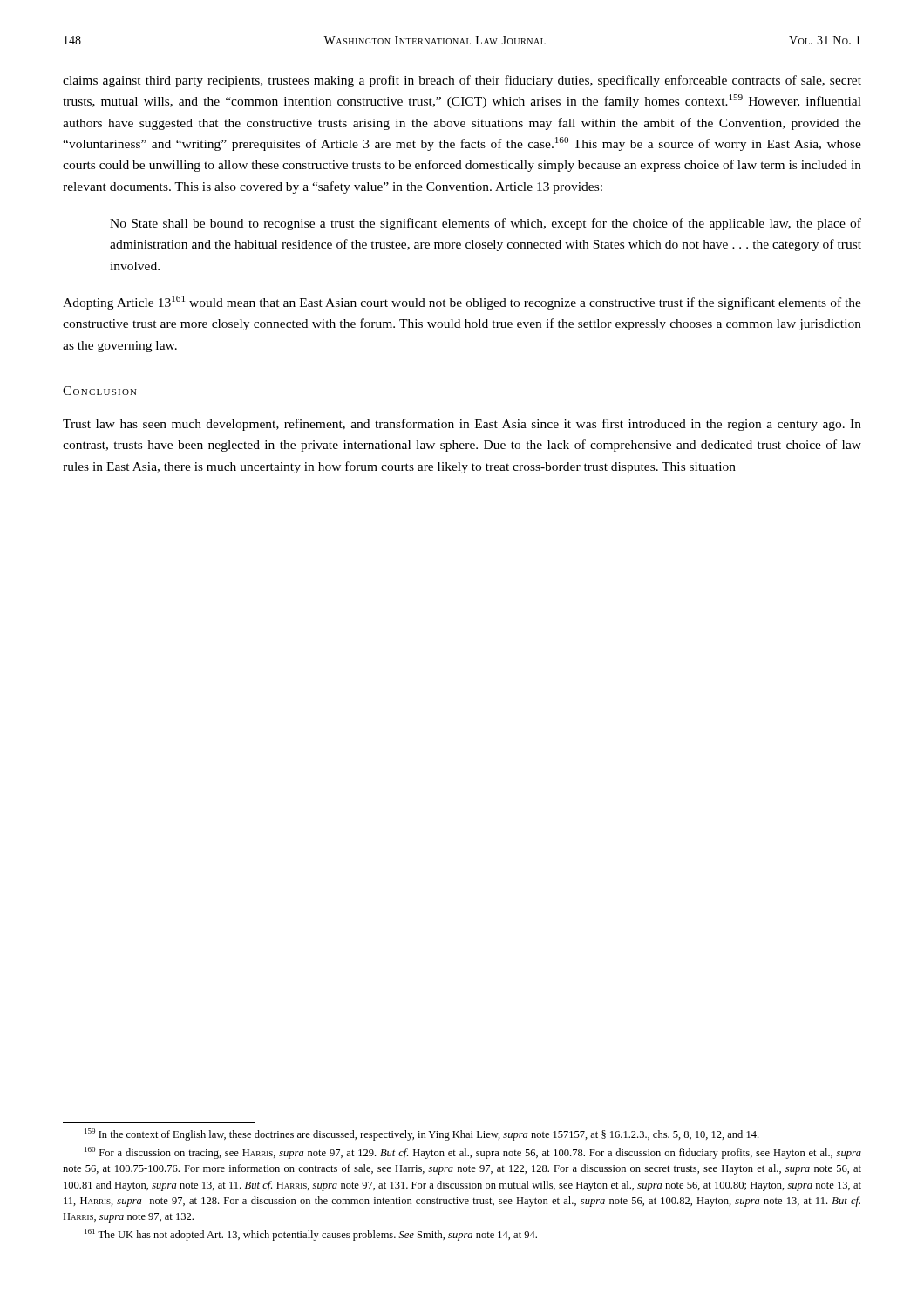
Task: Select the region starting "claims against third"
Action: (x=462, y=133)
